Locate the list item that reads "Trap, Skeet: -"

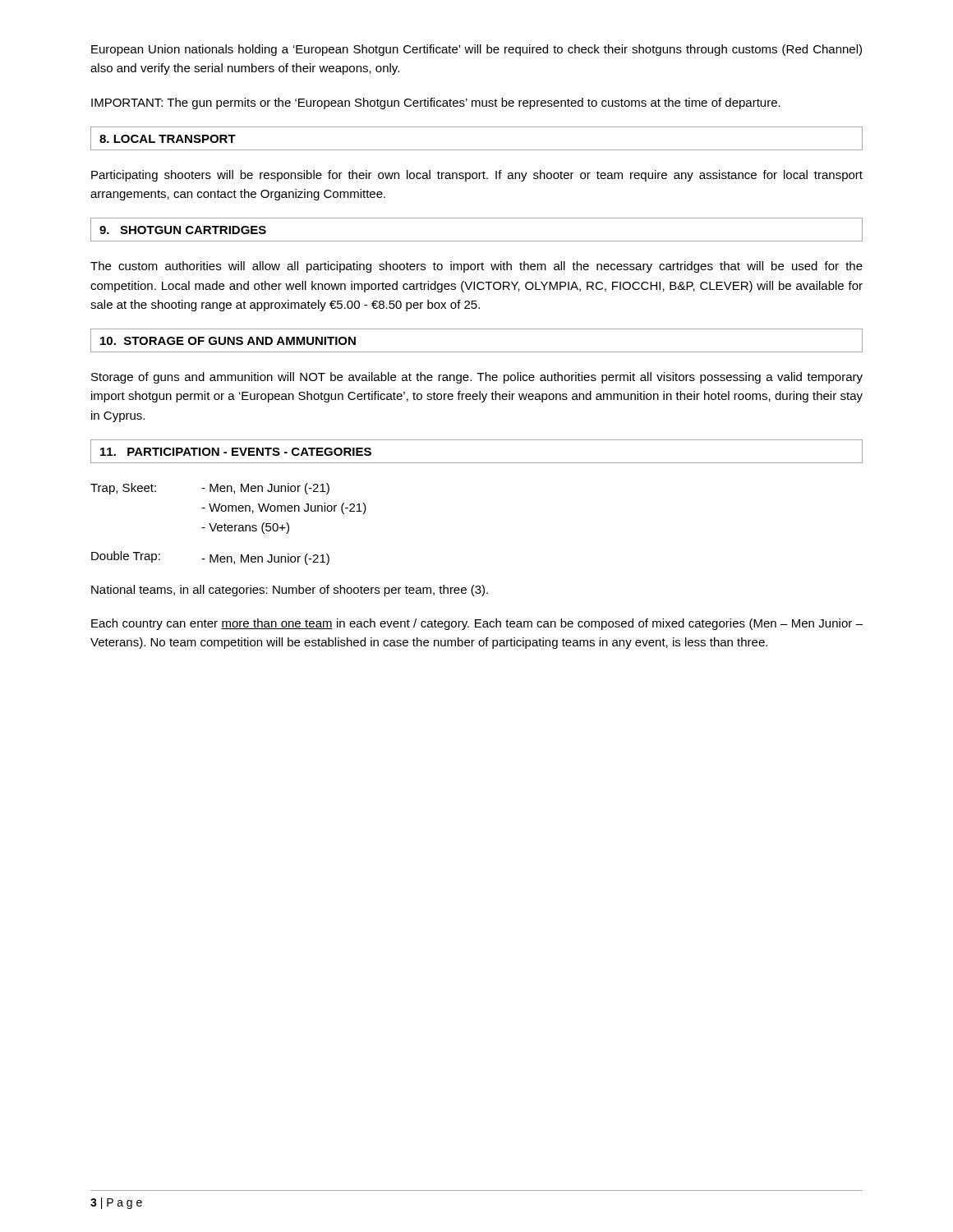[x=228, y=507]
